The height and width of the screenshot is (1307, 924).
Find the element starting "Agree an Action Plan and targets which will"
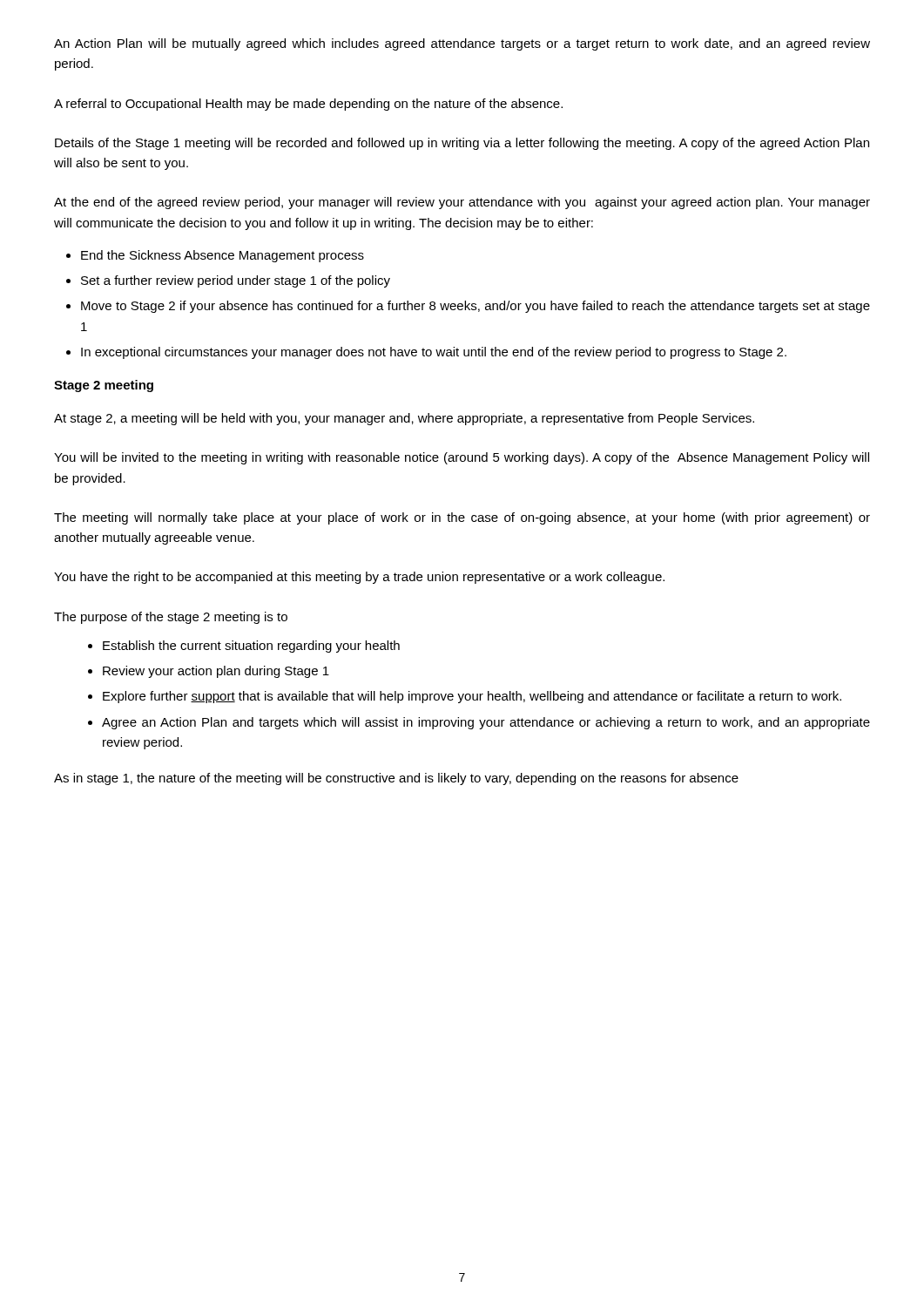(x=486, y=732)
